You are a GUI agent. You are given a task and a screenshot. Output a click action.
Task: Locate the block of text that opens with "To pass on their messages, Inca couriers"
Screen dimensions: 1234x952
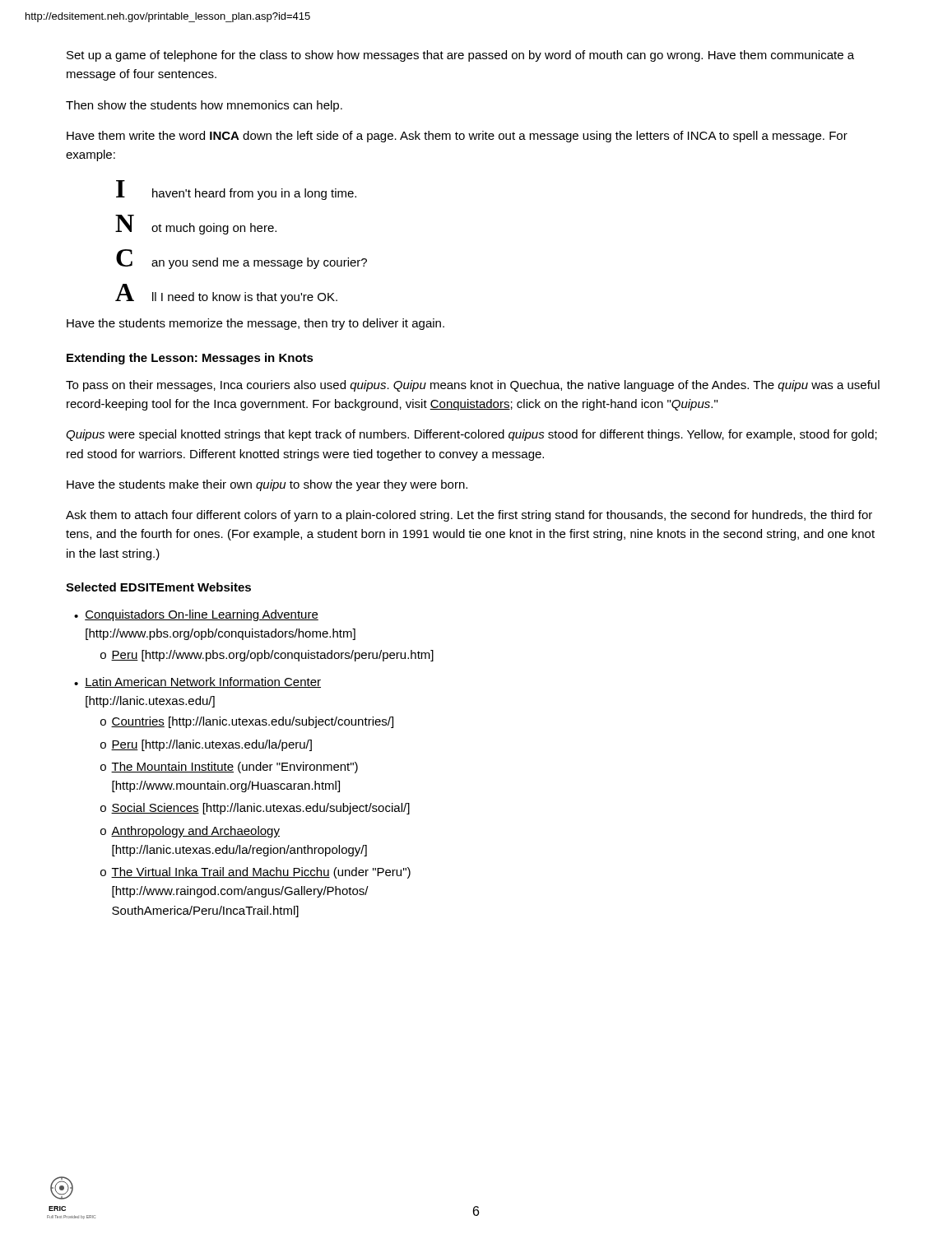coord(473,394)
